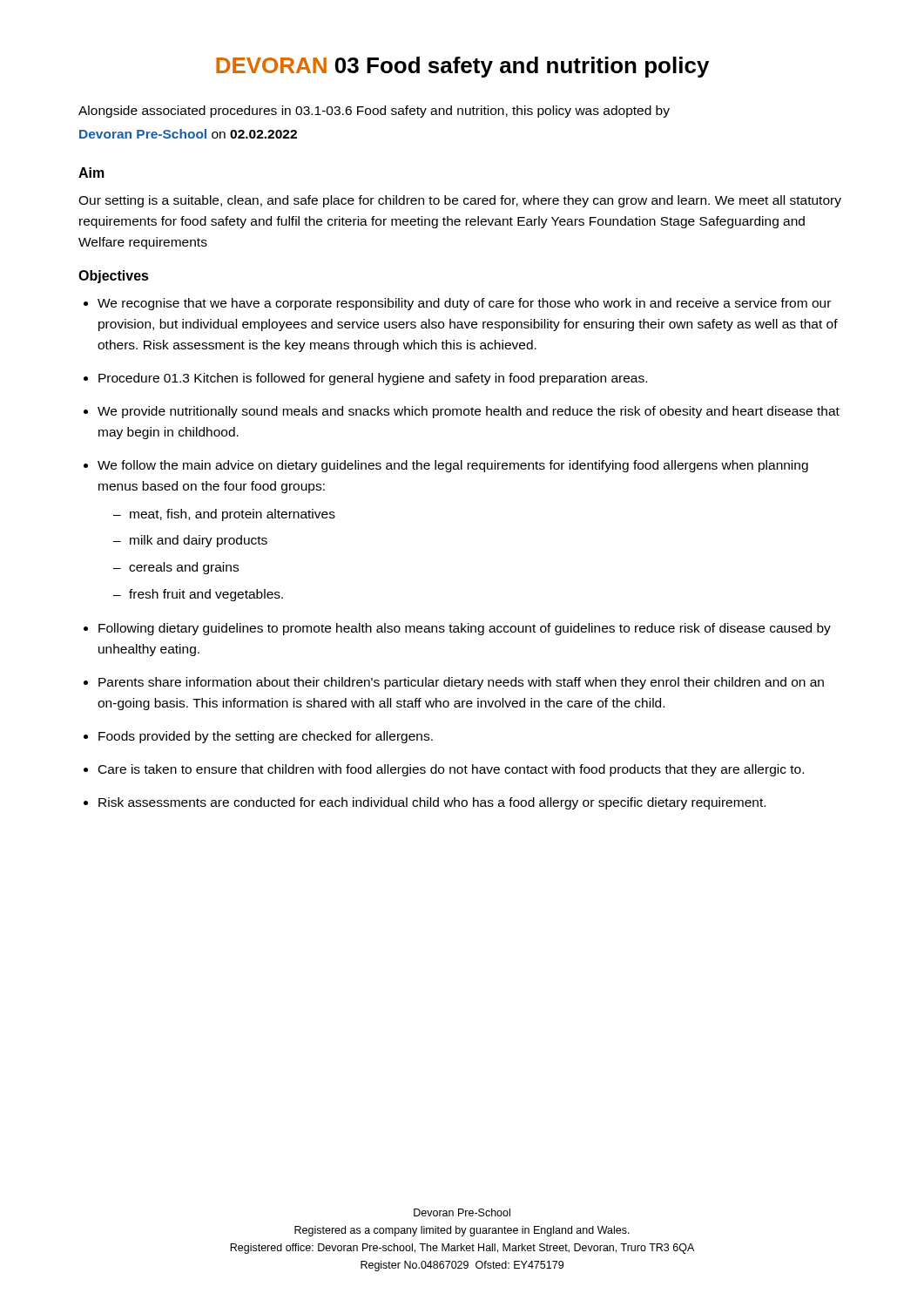The height and width of the screenshot is (1307, 924).
Task: Point to the block starting "Following dietary guidelines to promote"
Action: click(x=464, y=638)
